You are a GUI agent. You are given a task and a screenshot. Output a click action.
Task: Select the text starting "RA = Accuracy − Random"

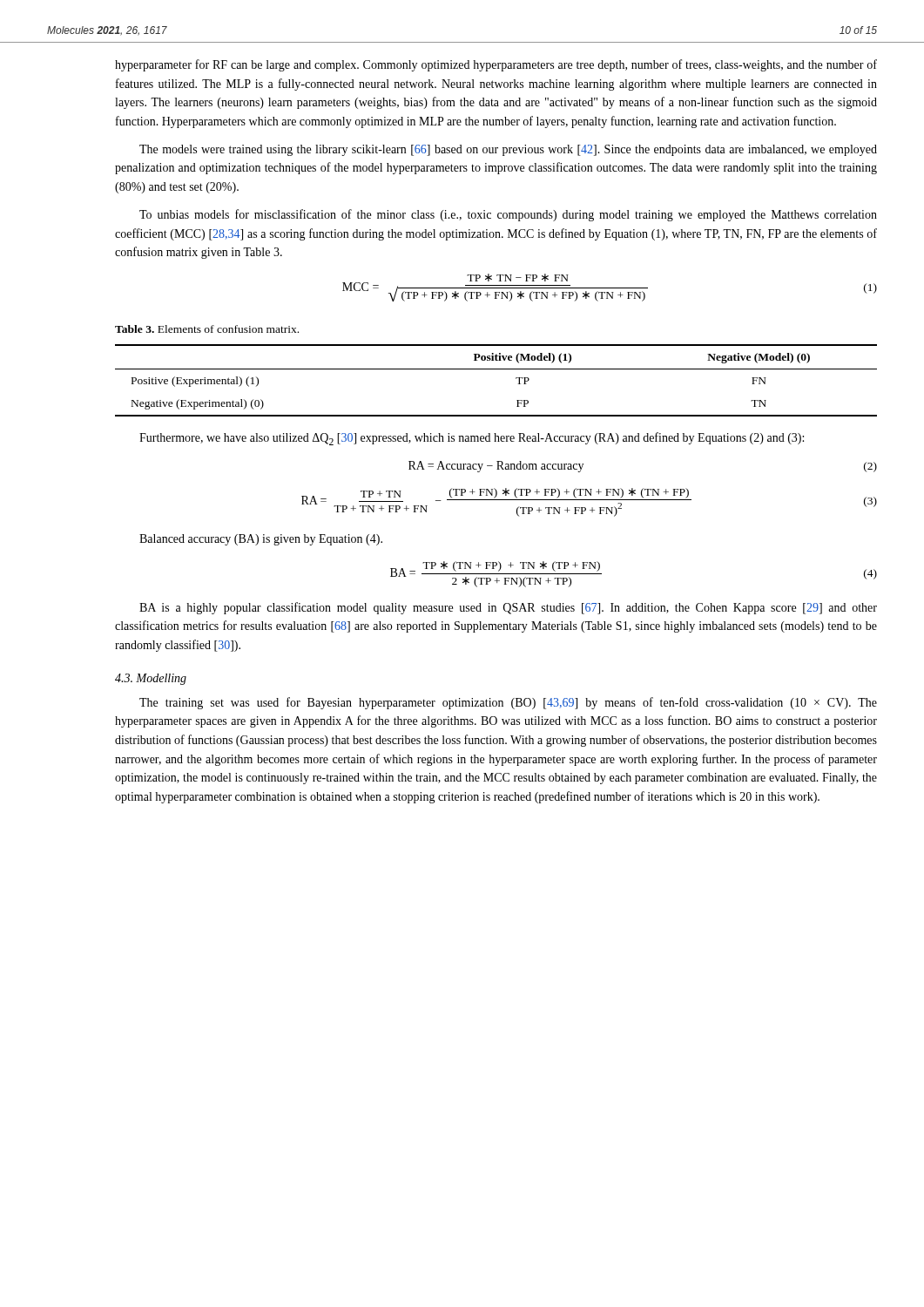pos(496,466)
